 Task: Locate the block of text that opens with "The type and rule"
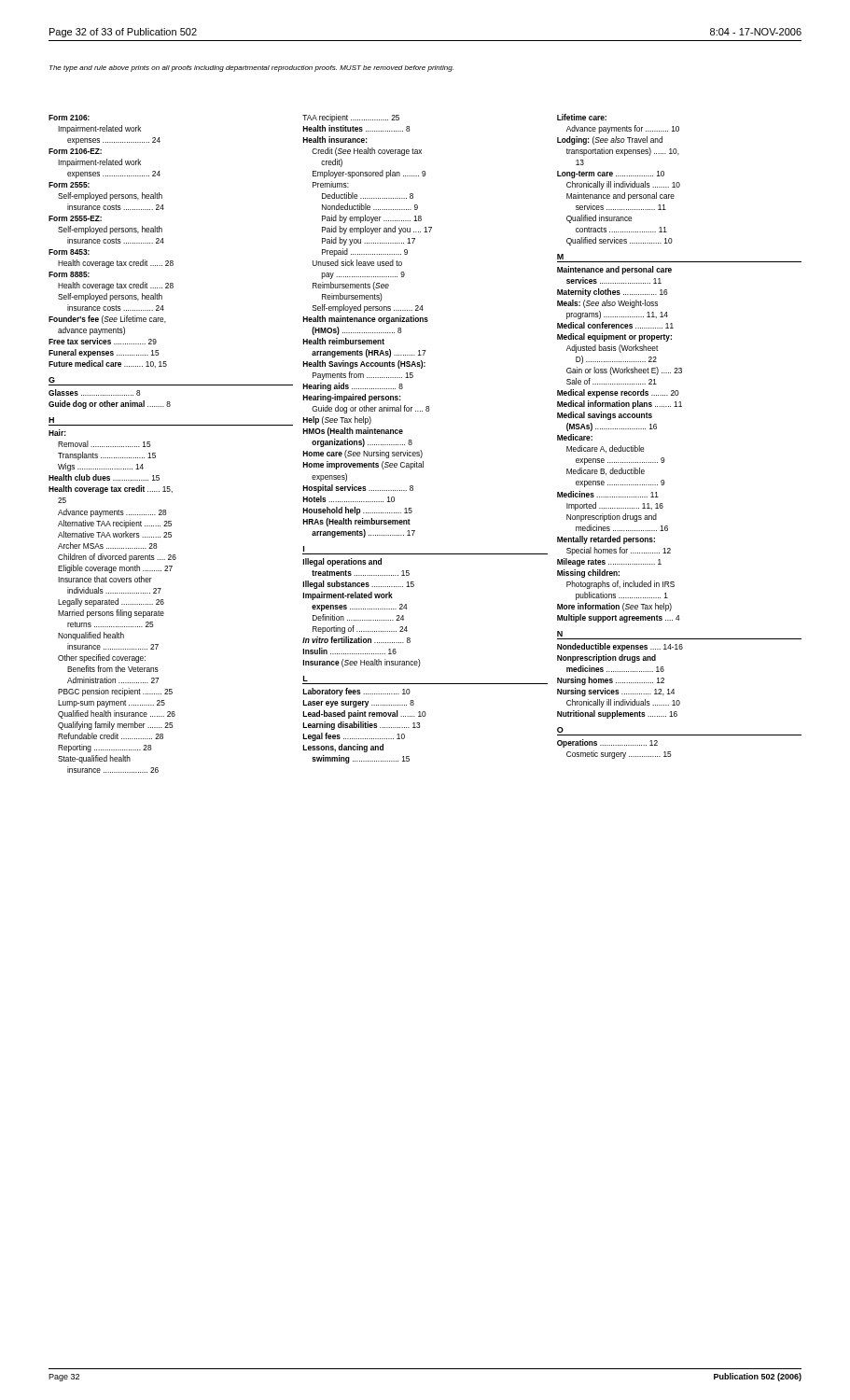coord(251,68)
